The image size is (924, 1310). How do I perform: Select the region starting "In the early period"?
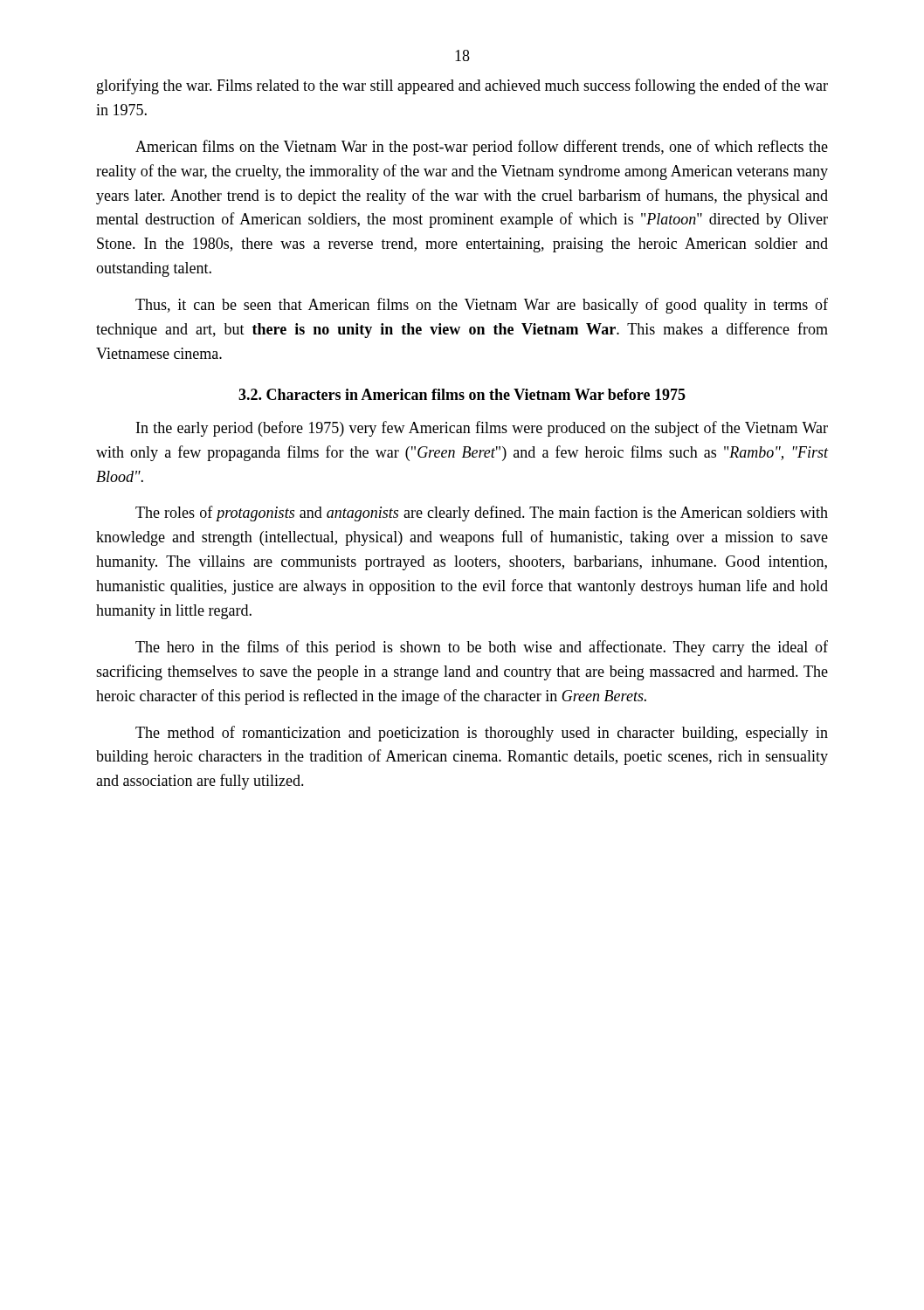pos(462,453)
